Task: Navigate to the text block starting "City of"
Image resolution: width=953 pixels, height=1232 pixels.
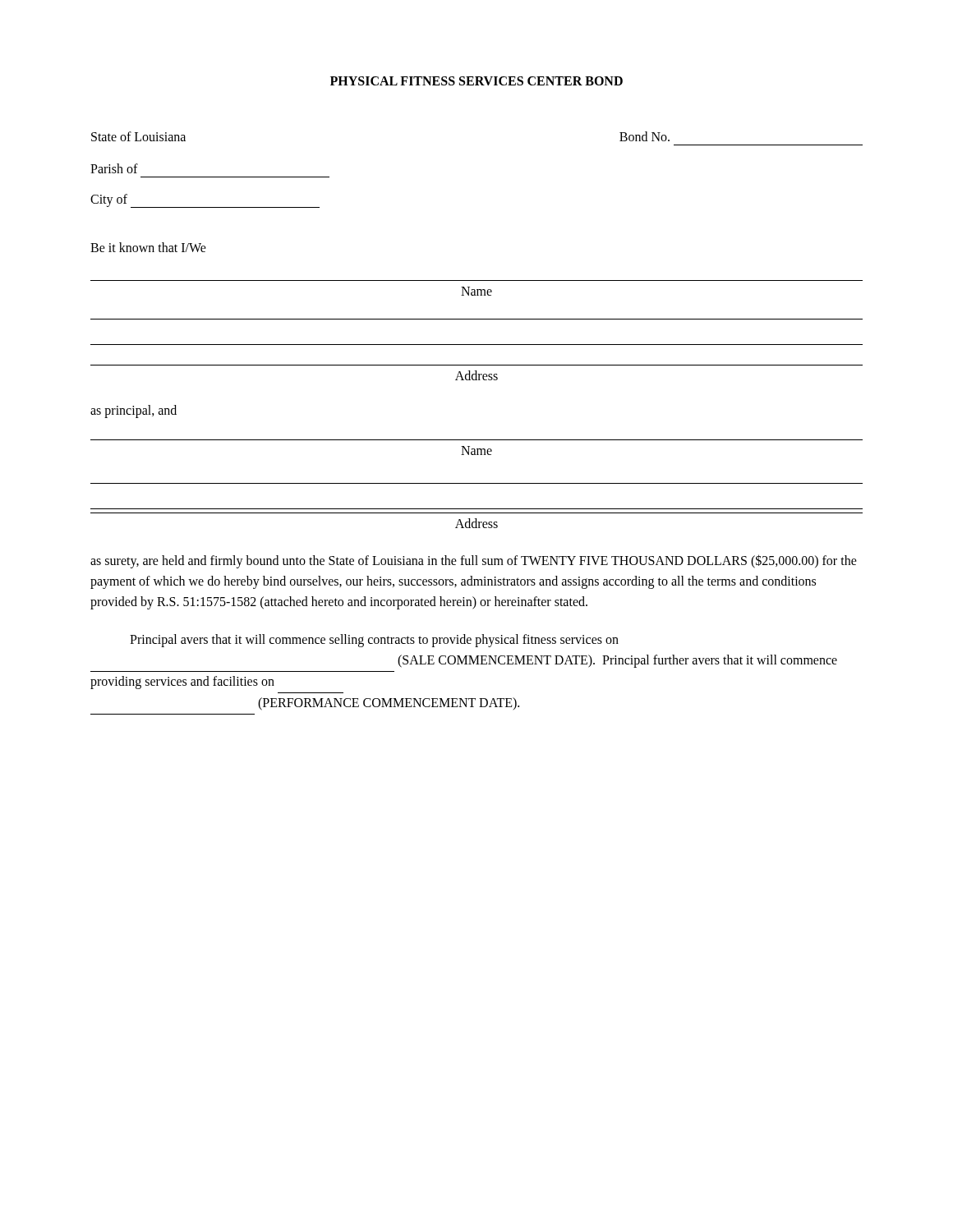Action: tap(205, 200)
